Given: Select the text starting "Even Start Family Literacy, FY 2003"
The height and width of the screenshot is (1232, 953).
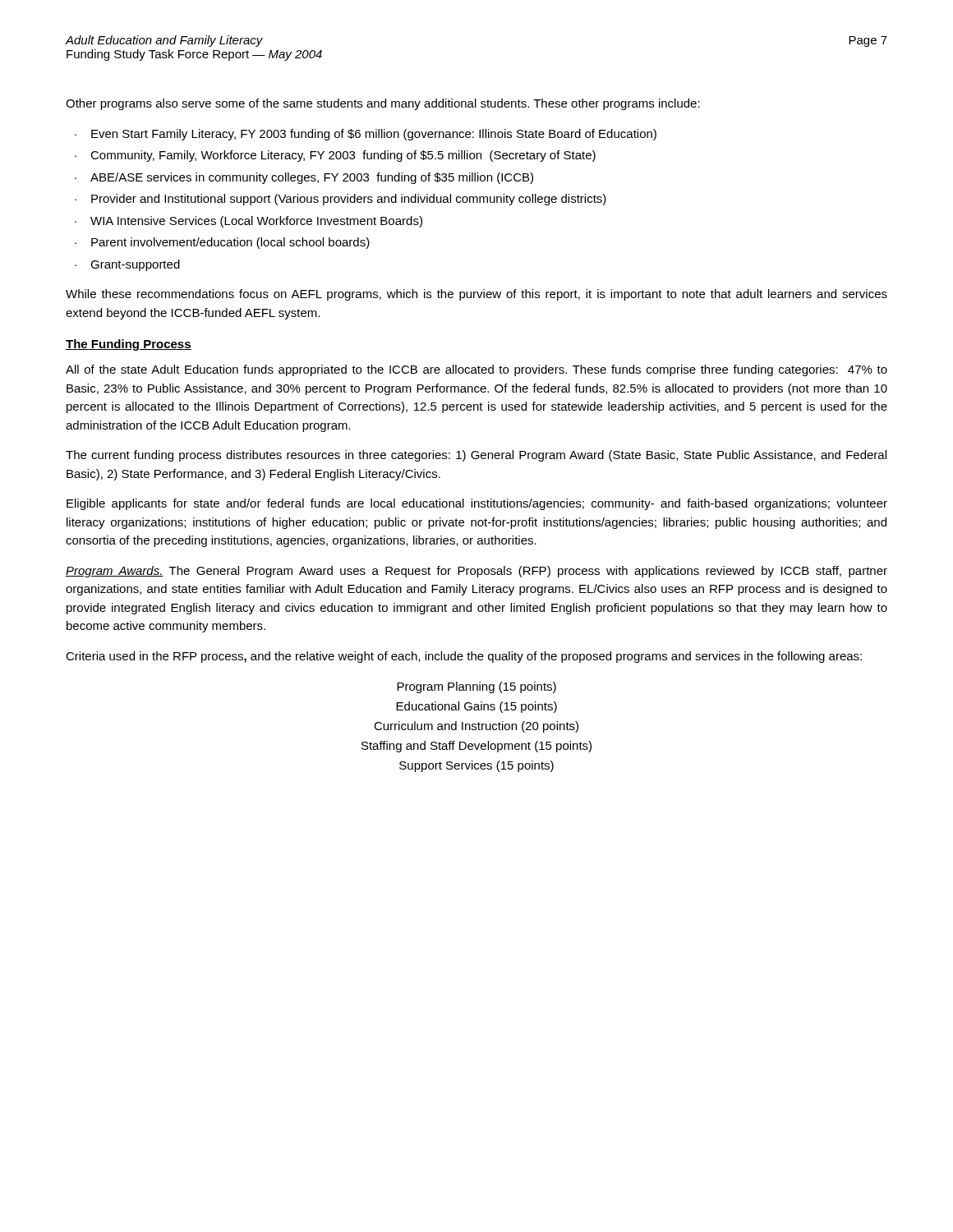Looking at the screenshot, I should point(374,133).
